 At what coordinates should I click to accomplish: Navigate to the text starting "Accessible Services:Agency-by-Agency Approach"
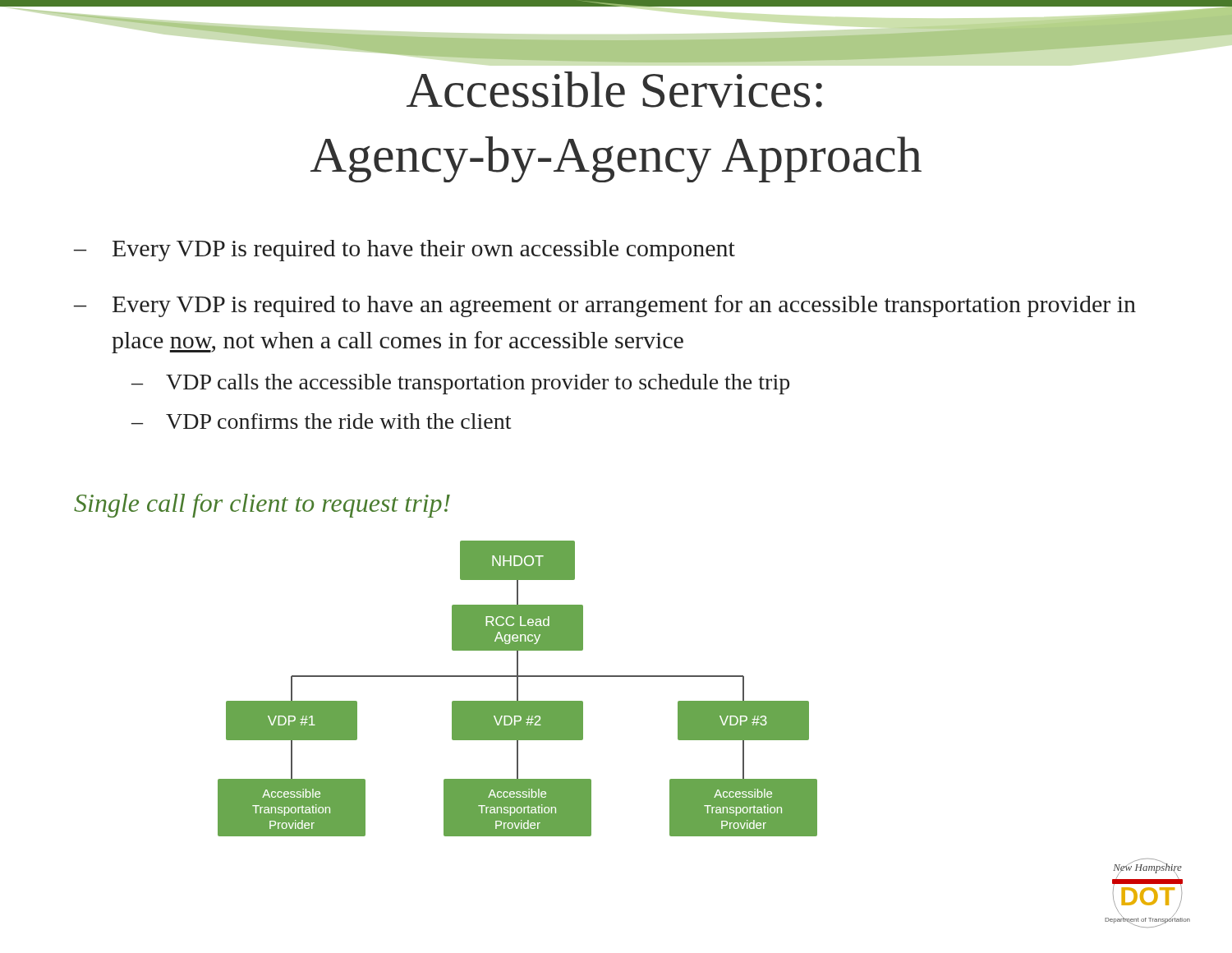pyautogui.click(x=616, y=123)
